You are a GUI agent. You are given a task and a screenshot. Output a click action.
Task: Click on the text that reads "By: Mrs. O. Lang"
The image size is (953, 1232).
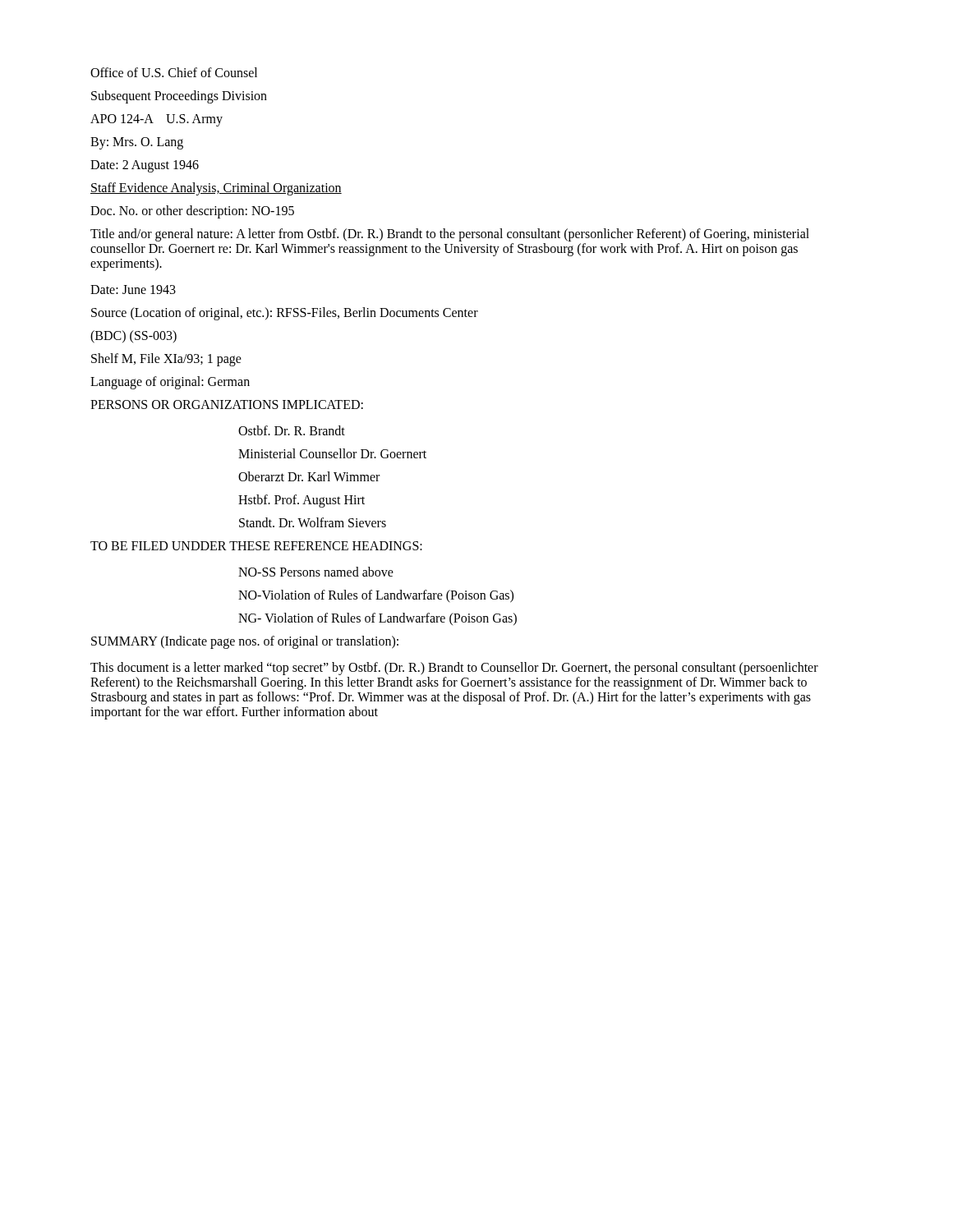coord(137,142)
